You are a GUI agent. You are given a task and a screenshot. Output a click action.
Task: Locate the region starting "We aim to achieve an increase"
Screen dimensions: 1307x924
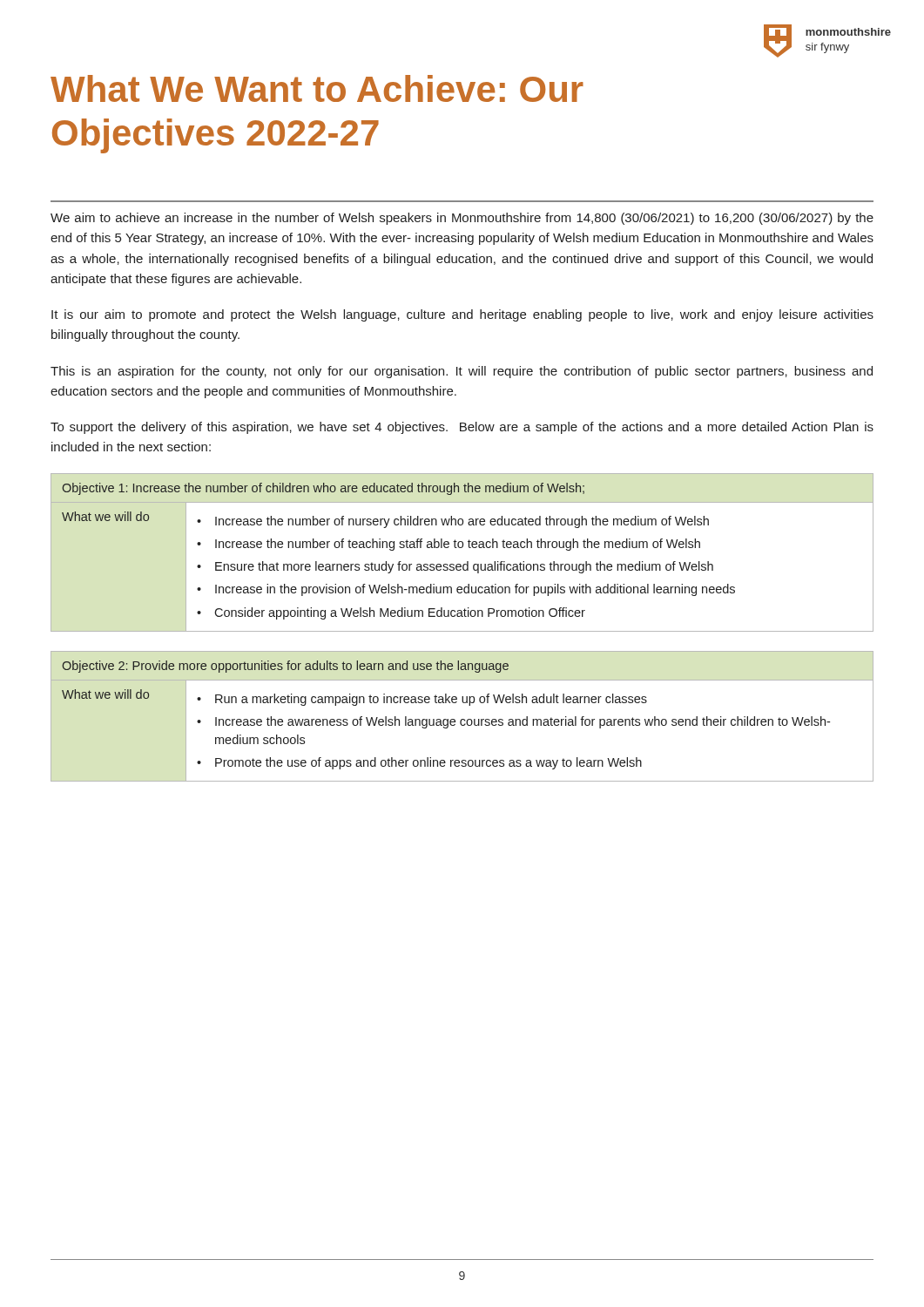pyautogui.click(x=462, y=248)
